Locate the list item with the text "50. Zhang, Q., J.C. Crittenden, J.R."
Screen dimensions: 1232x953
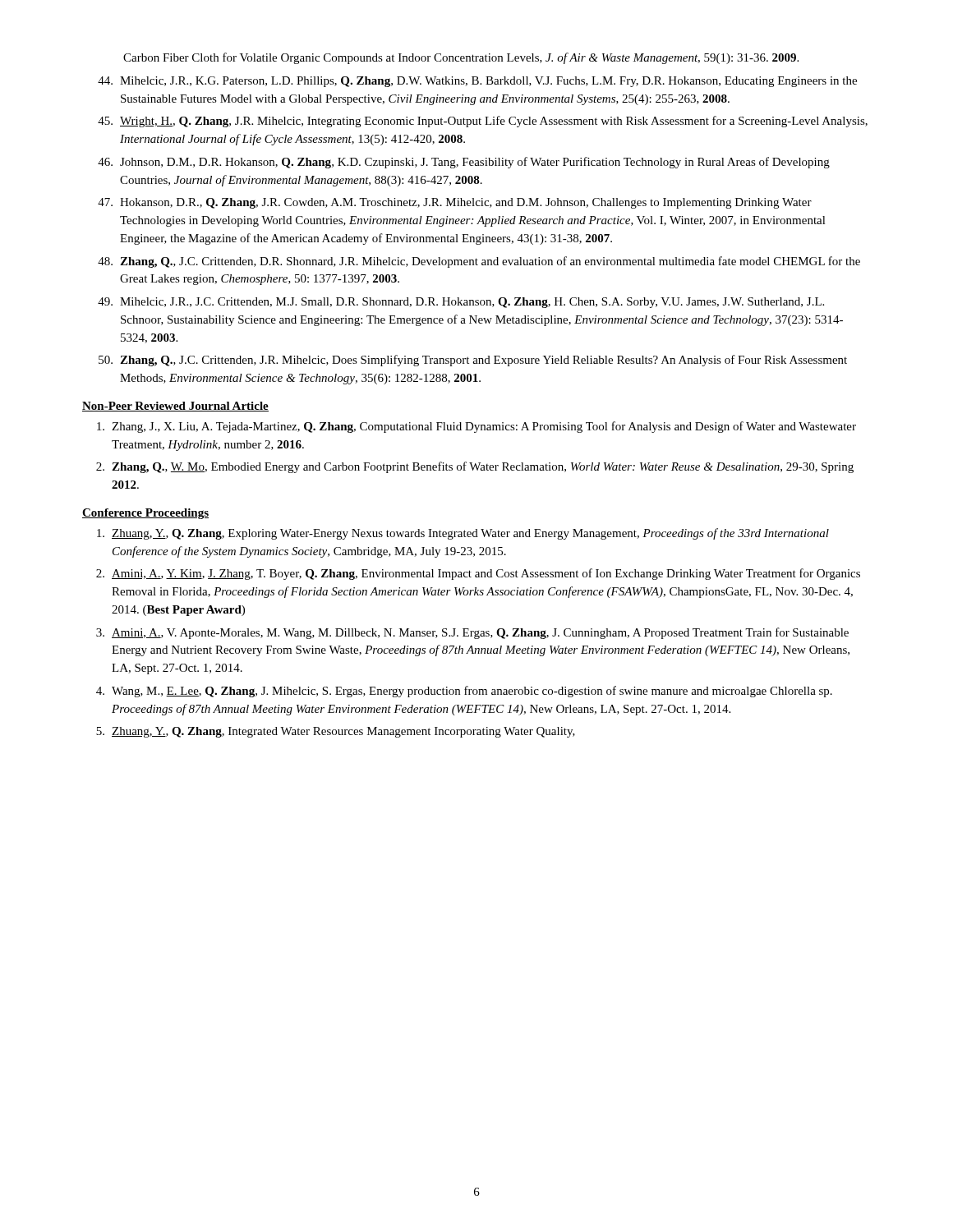tap(476, 370)
